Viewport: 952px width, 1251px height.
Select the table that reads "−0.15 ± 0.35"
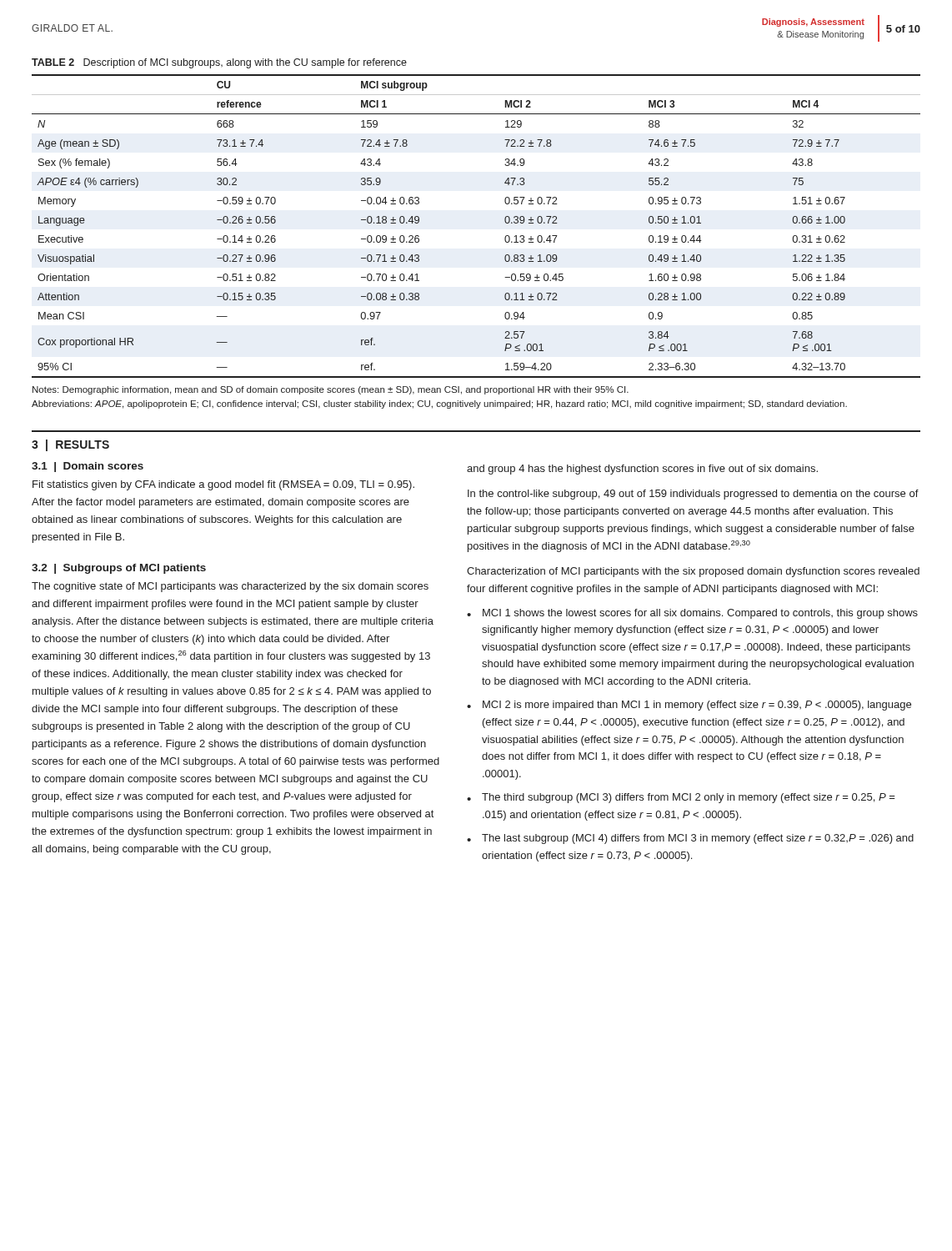point(476,226)
